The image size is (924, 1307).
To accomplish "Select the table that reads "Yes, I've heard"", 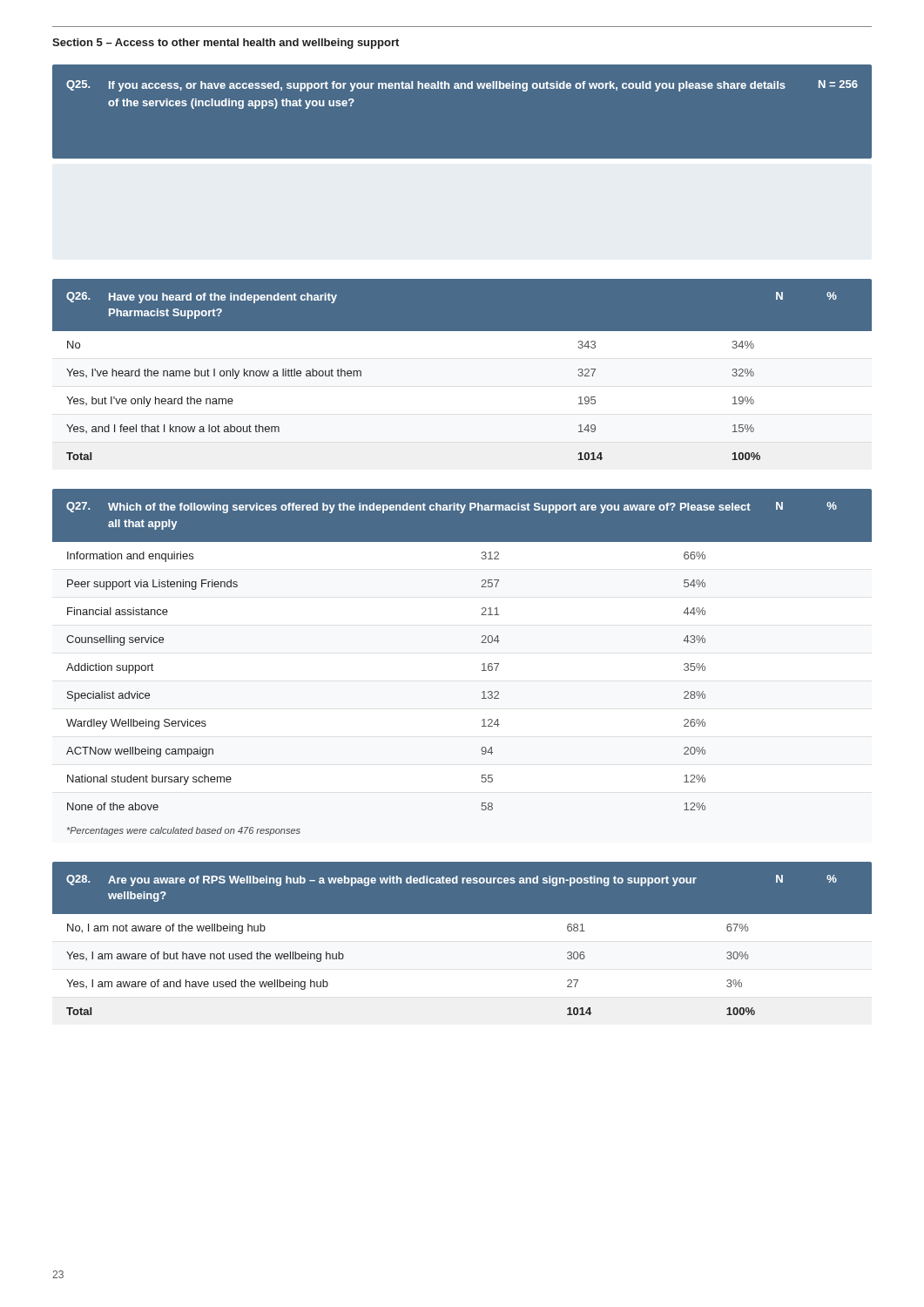I will (462, 374).
